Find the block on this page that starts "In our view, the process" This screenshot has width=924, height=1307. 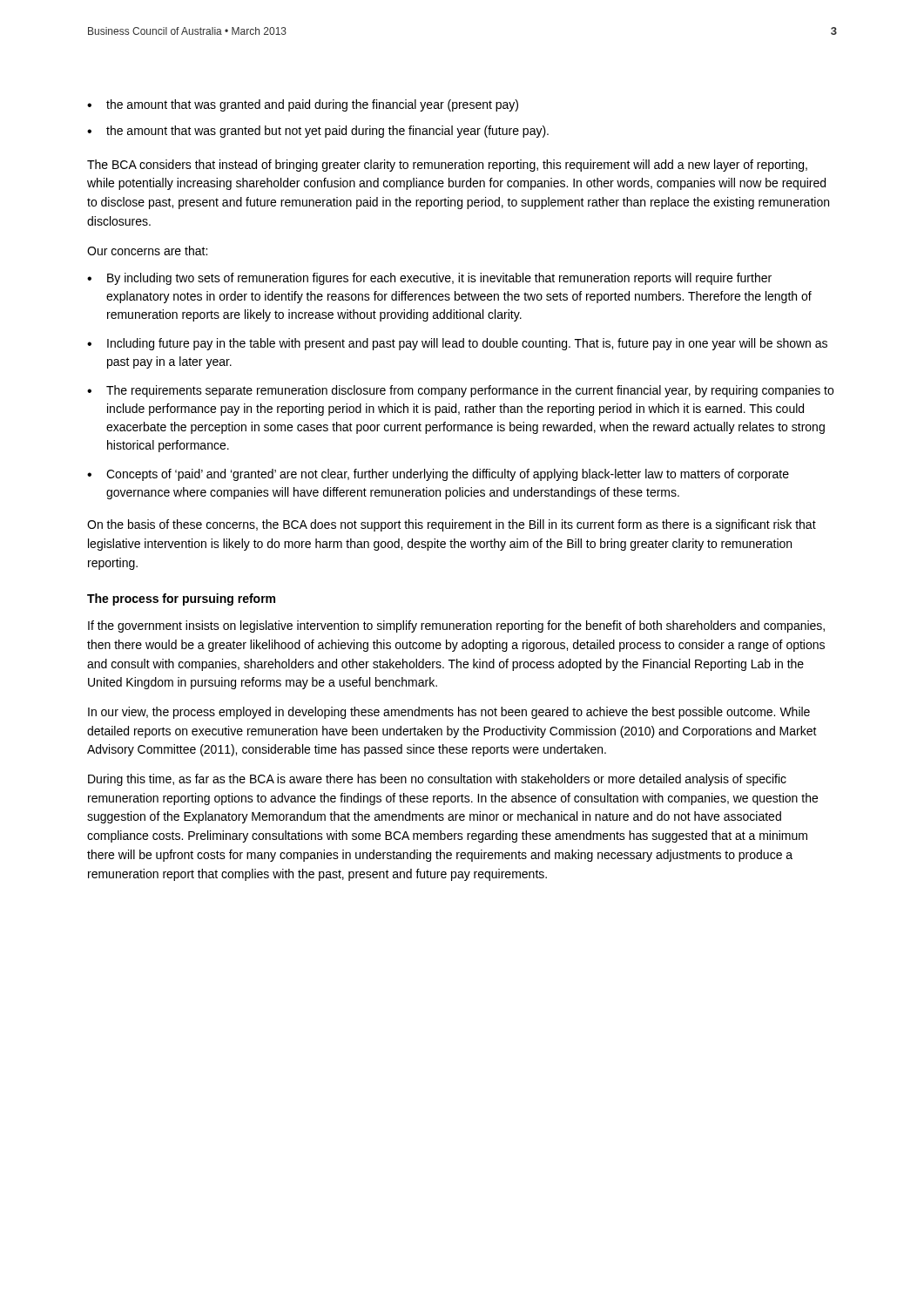[452, 731]
